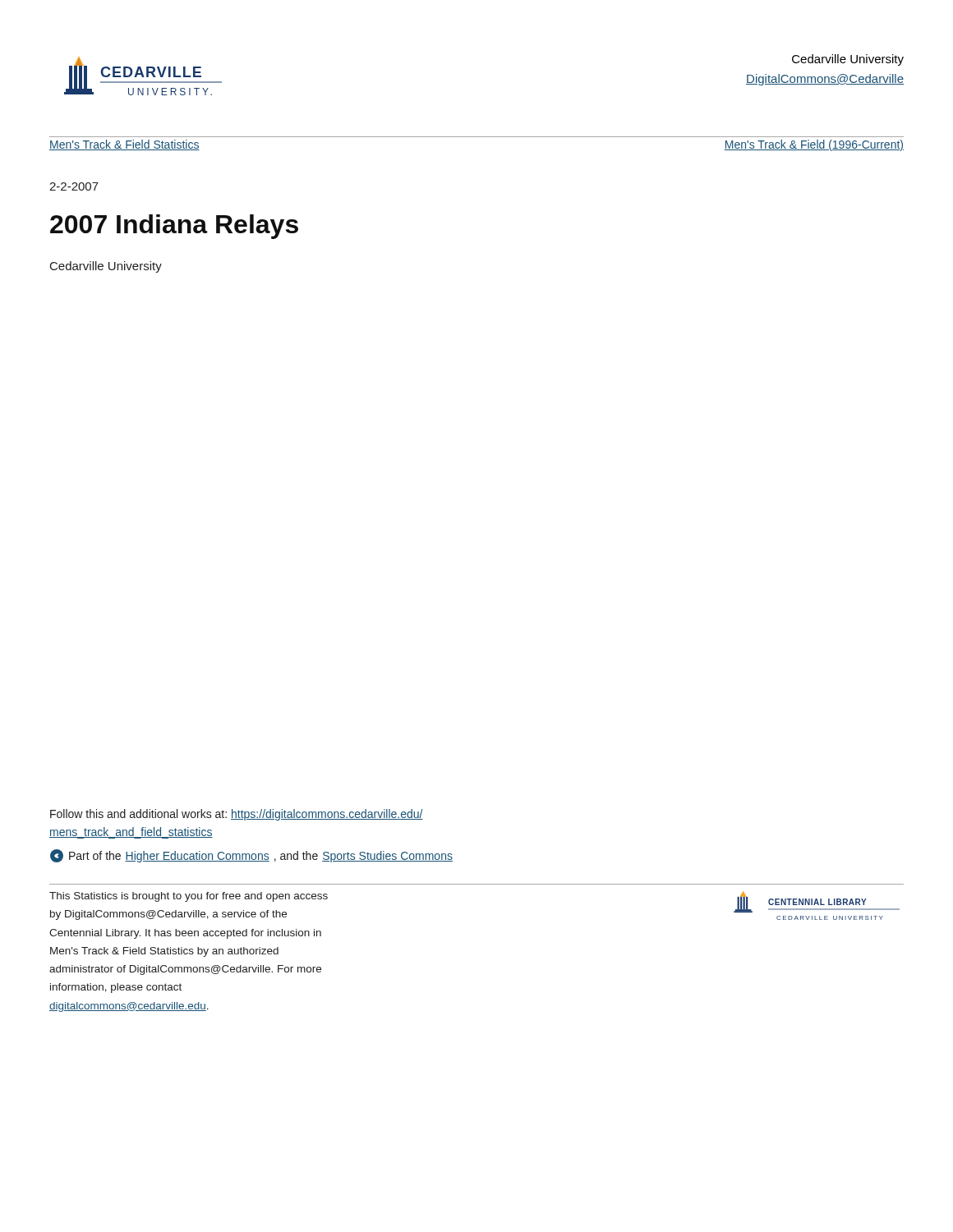The width and height of the screenshot is (953, 1232).
Task: Select the title with the text "2007 Indiana Relays"
Action: (x=174, y=224)
